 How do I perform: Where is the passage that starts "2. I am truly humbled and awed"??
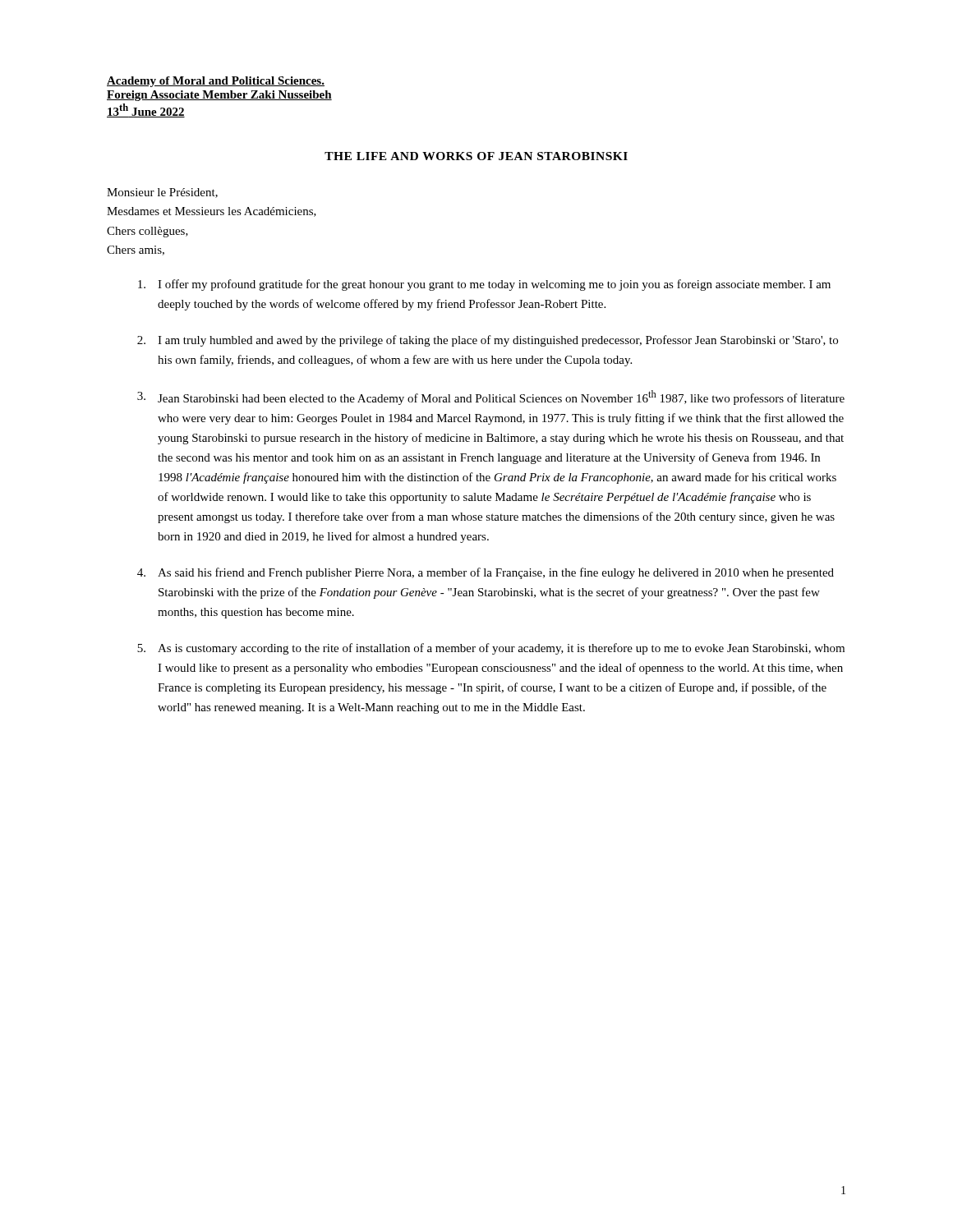tap(476, 350)
